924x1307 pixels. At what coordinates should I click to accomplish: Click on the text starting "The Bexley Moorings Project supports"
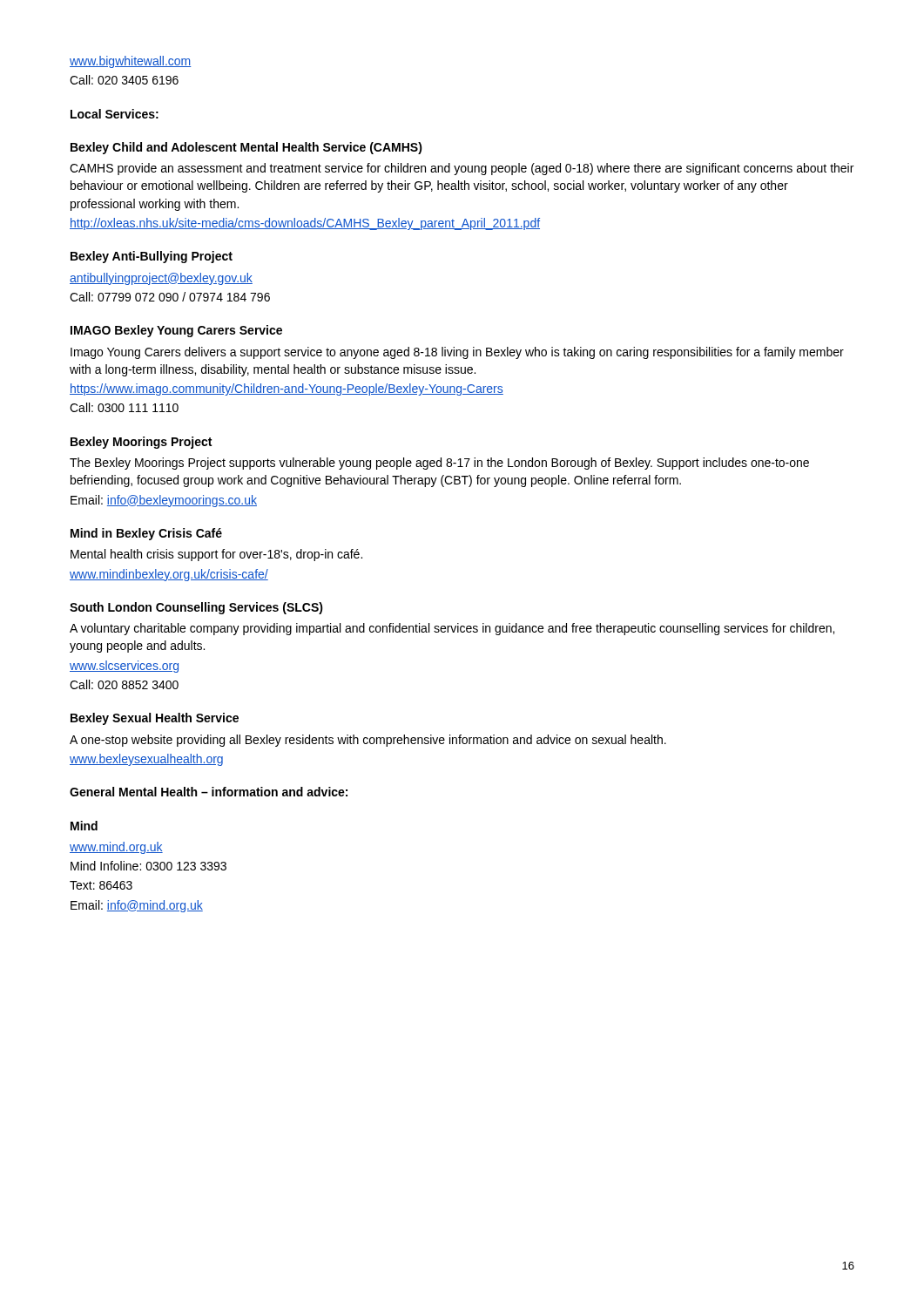pos(462,481)
